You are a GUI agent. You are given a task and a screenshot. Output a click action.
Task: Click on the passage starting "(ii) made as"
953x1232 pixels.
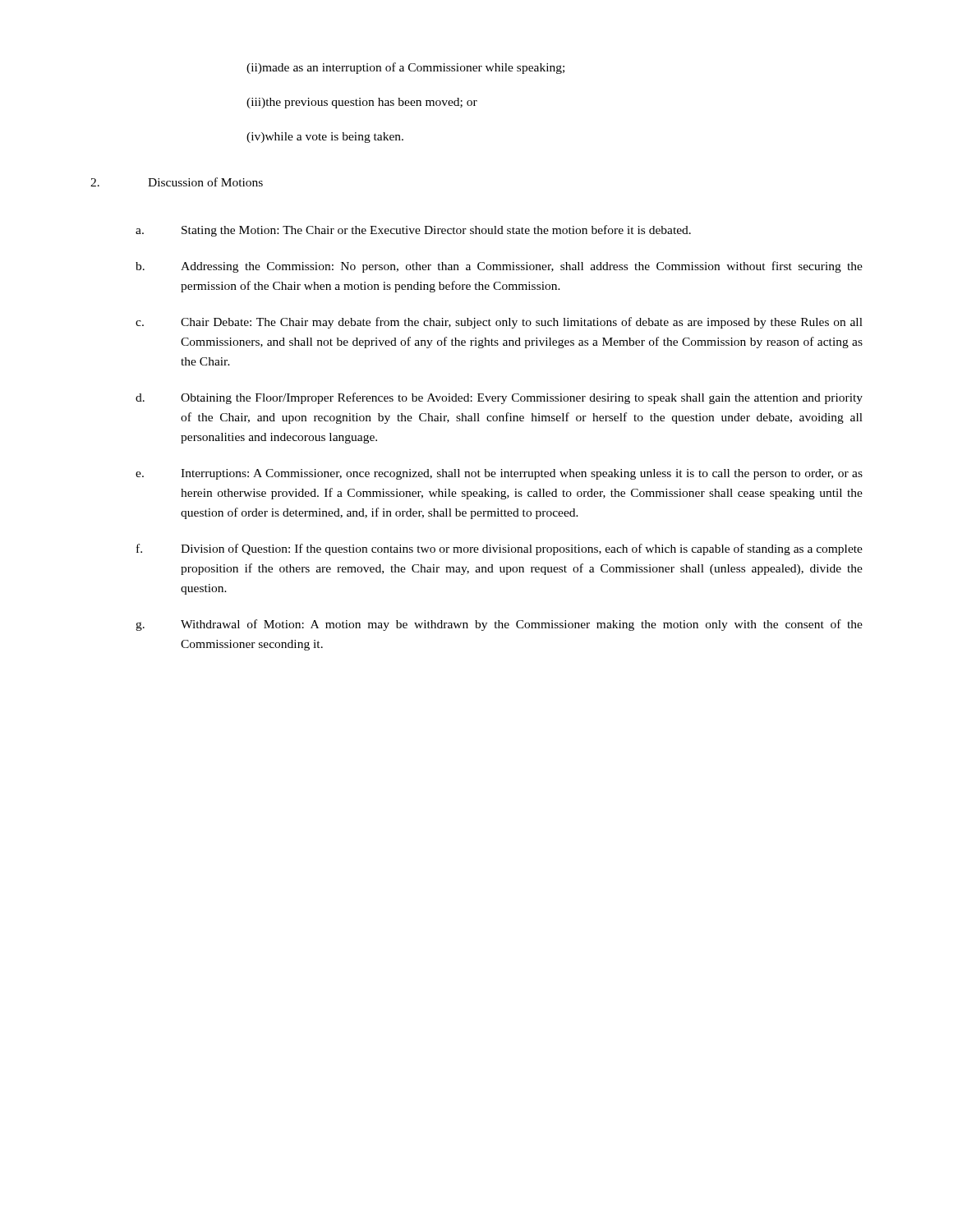point(476,67)
